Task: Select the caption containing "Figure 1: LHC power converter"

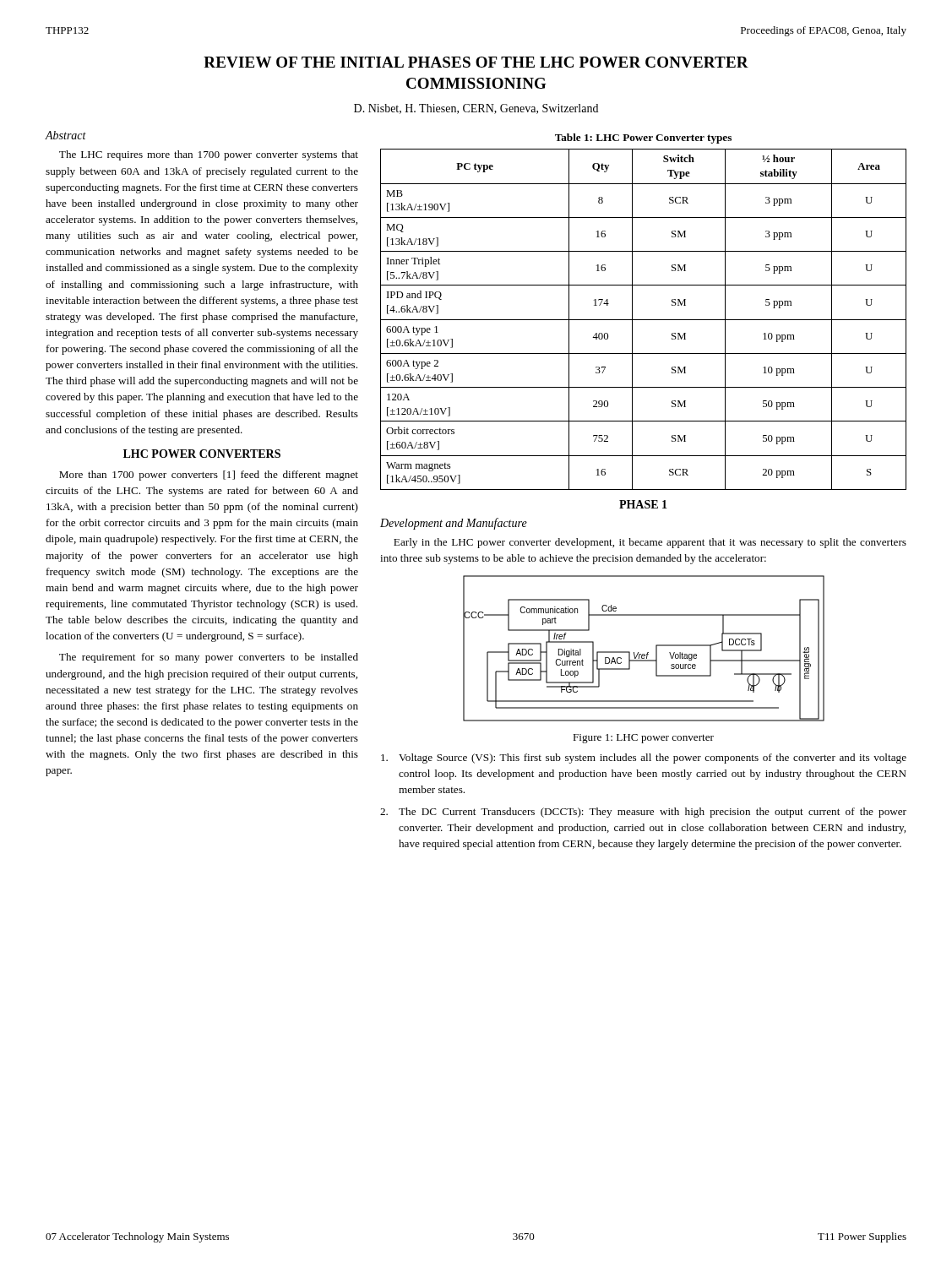Action: [643, 737]
